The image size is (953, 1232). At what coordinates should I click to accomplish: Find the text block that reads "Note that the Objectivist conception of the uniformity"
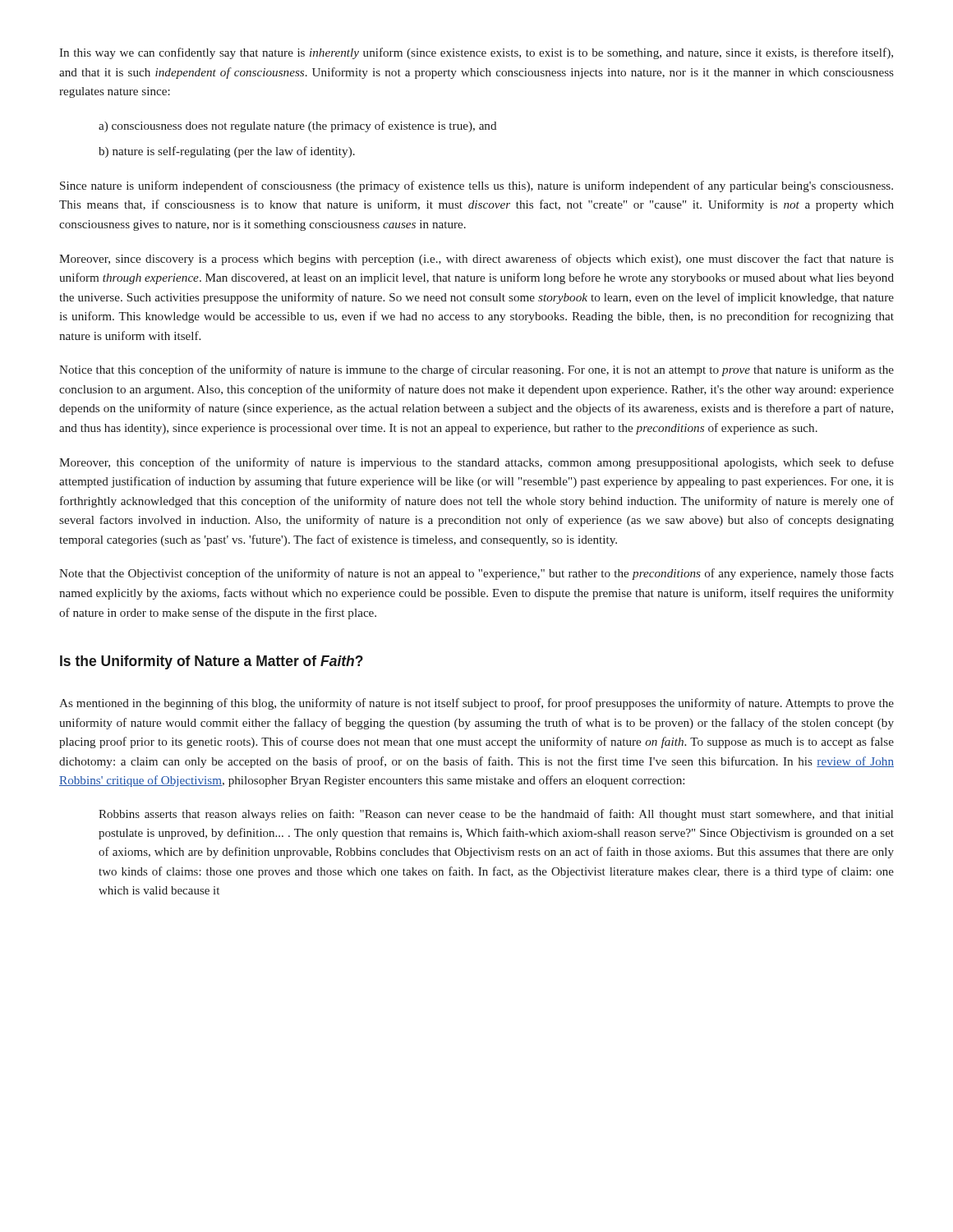point(476,593)
